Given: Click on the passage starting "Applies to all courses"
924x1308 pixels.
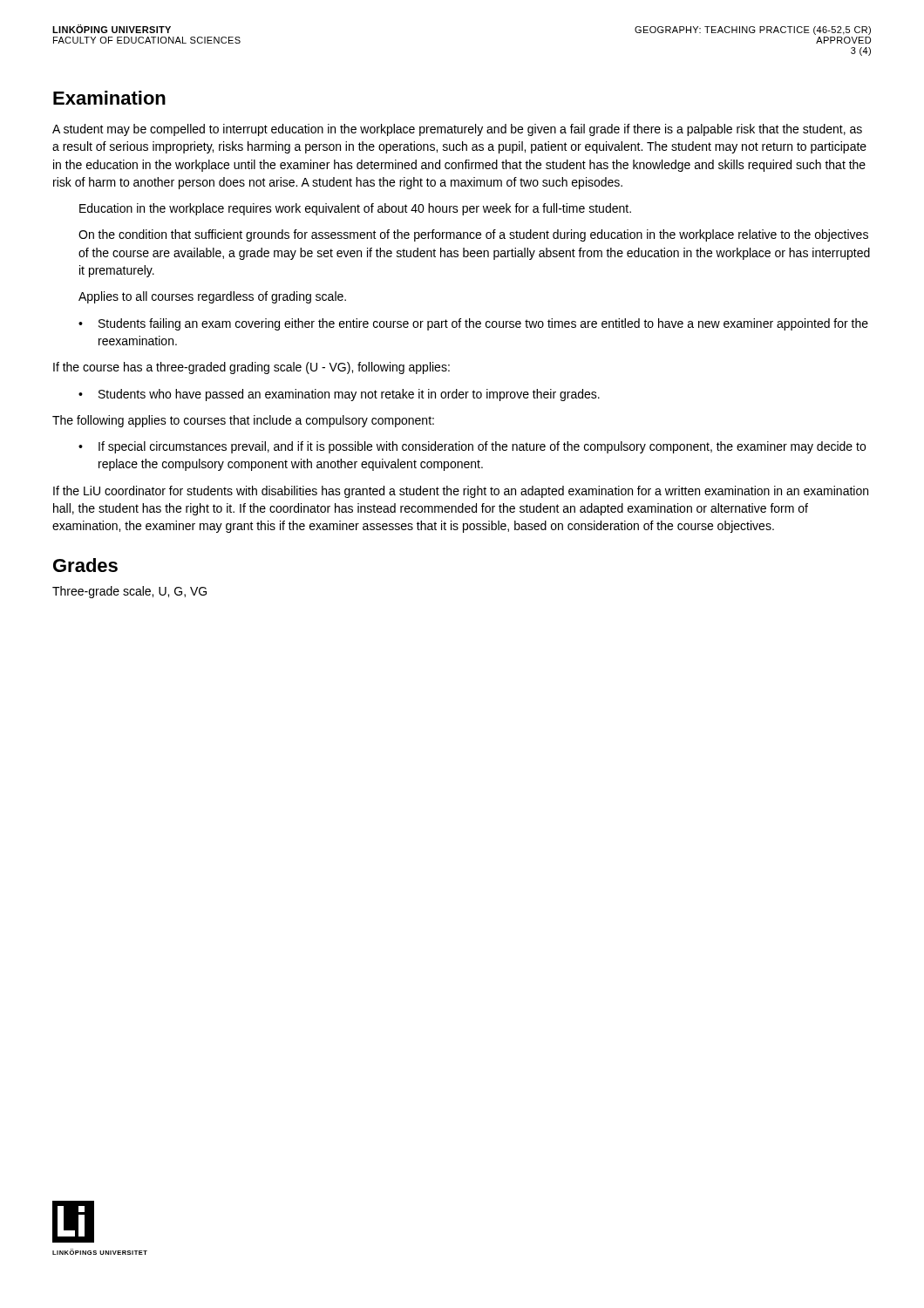Looking at the screenshot, I should [x=212, y=297].
